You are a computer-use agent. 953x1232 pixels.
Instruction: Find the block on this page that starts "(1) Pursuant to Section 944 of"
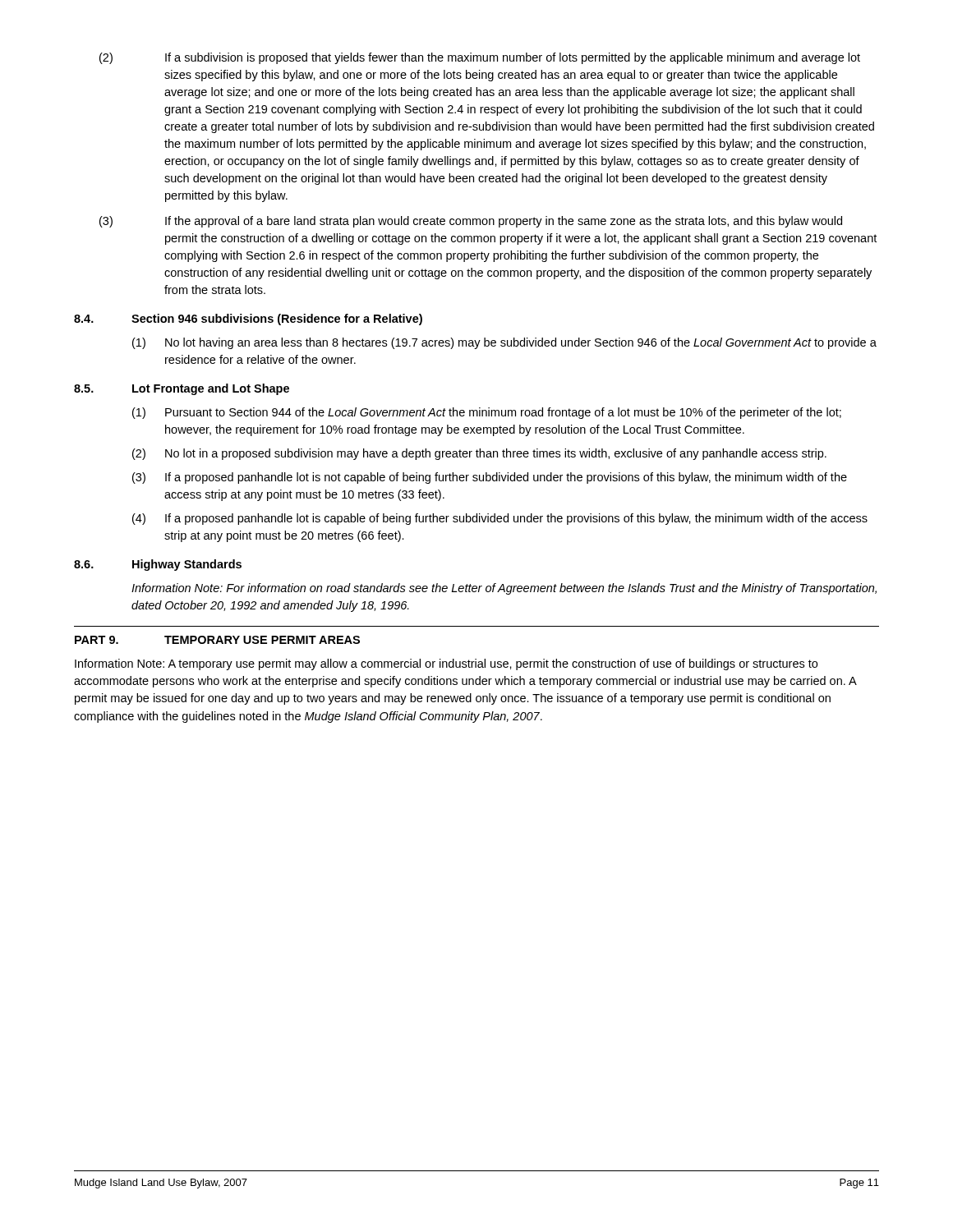click(505, 422)
